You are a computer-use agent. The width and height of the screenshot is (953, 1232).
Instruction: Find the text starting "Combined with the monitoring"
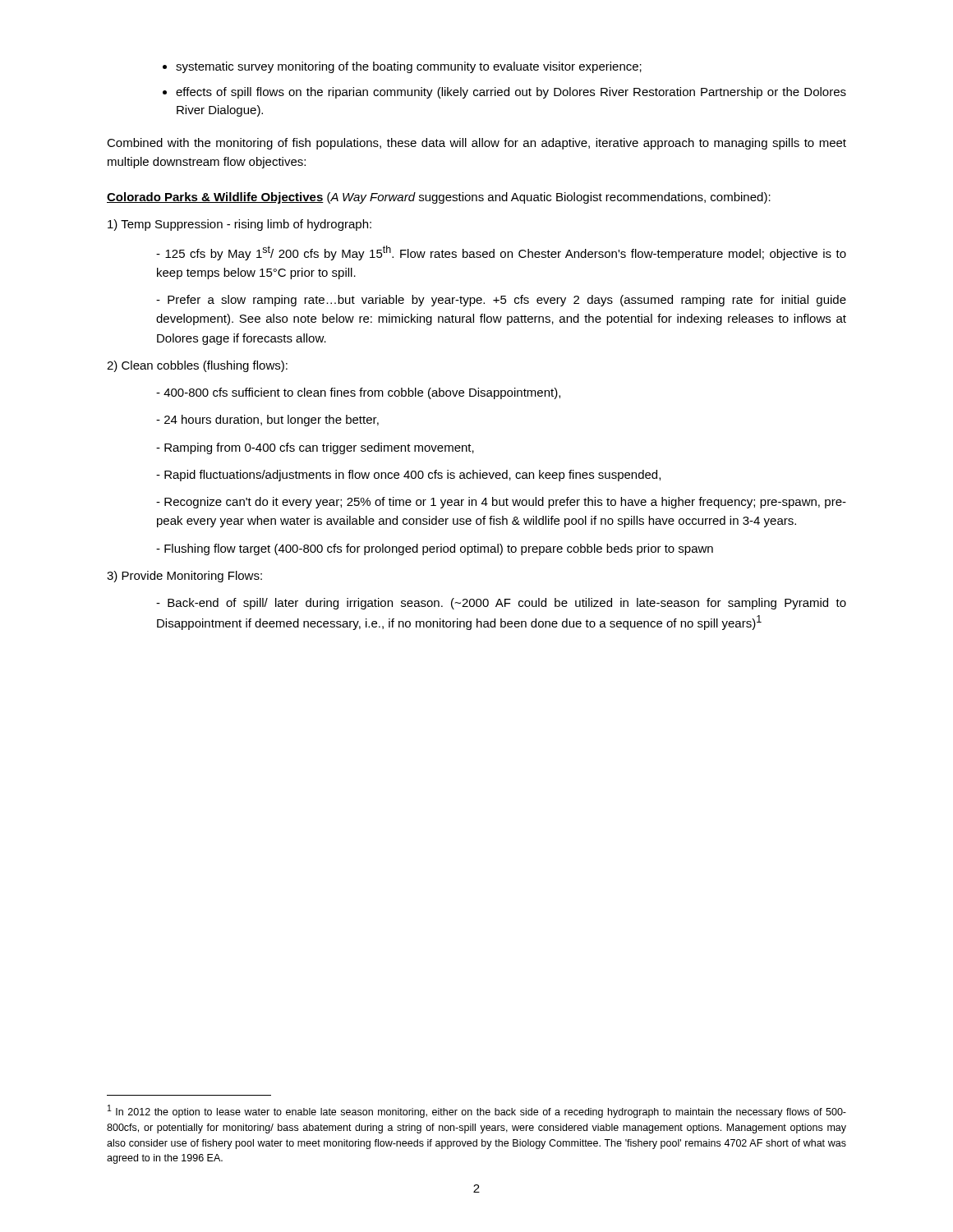coord(476,152)
